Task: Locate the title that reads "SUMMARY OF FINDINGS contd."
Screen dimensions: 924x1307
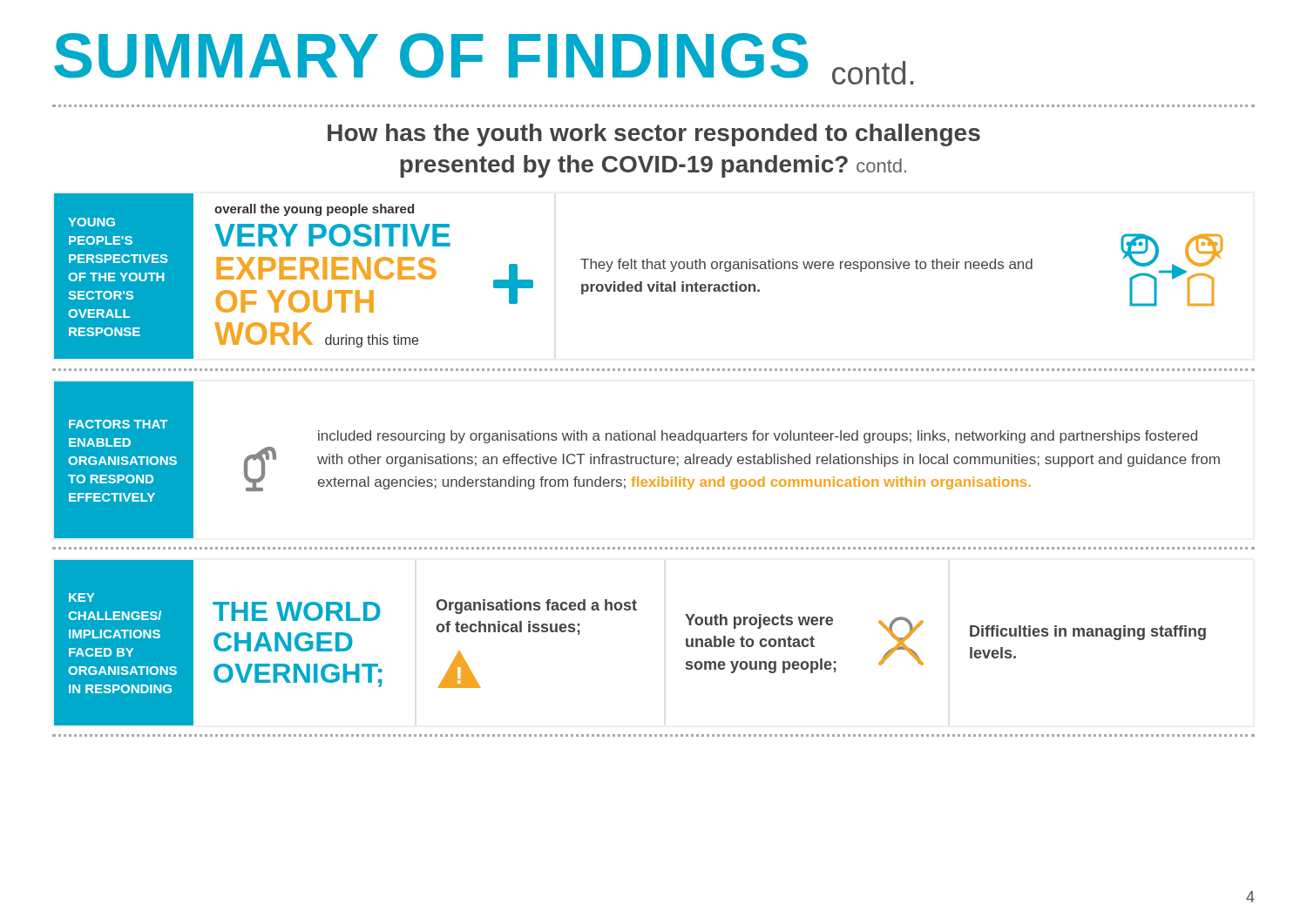Action: click(x=484, y=58)
